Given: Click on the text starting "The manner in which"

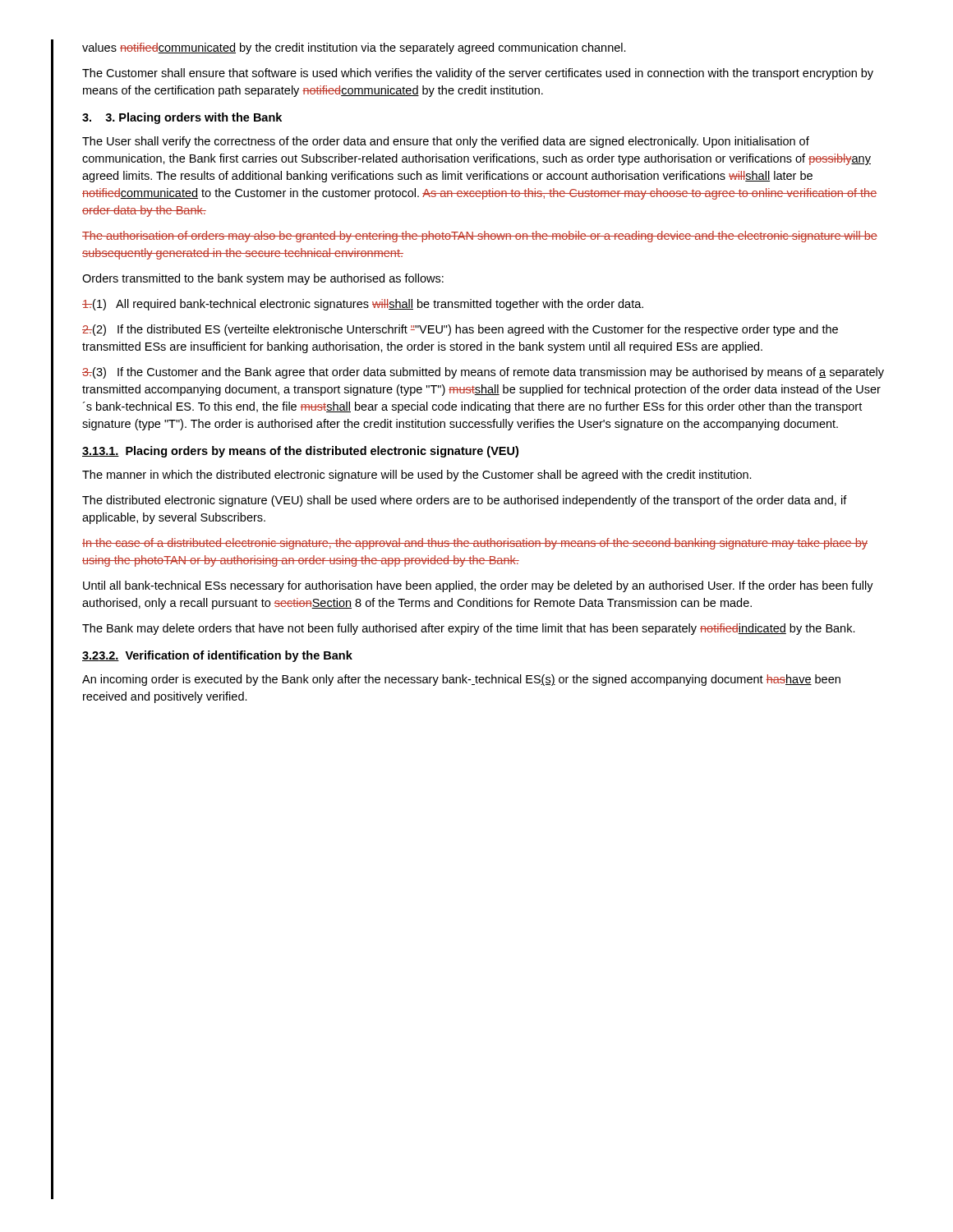Looking at the screenshot, I should pyautogui.click(x=417, y=475).
